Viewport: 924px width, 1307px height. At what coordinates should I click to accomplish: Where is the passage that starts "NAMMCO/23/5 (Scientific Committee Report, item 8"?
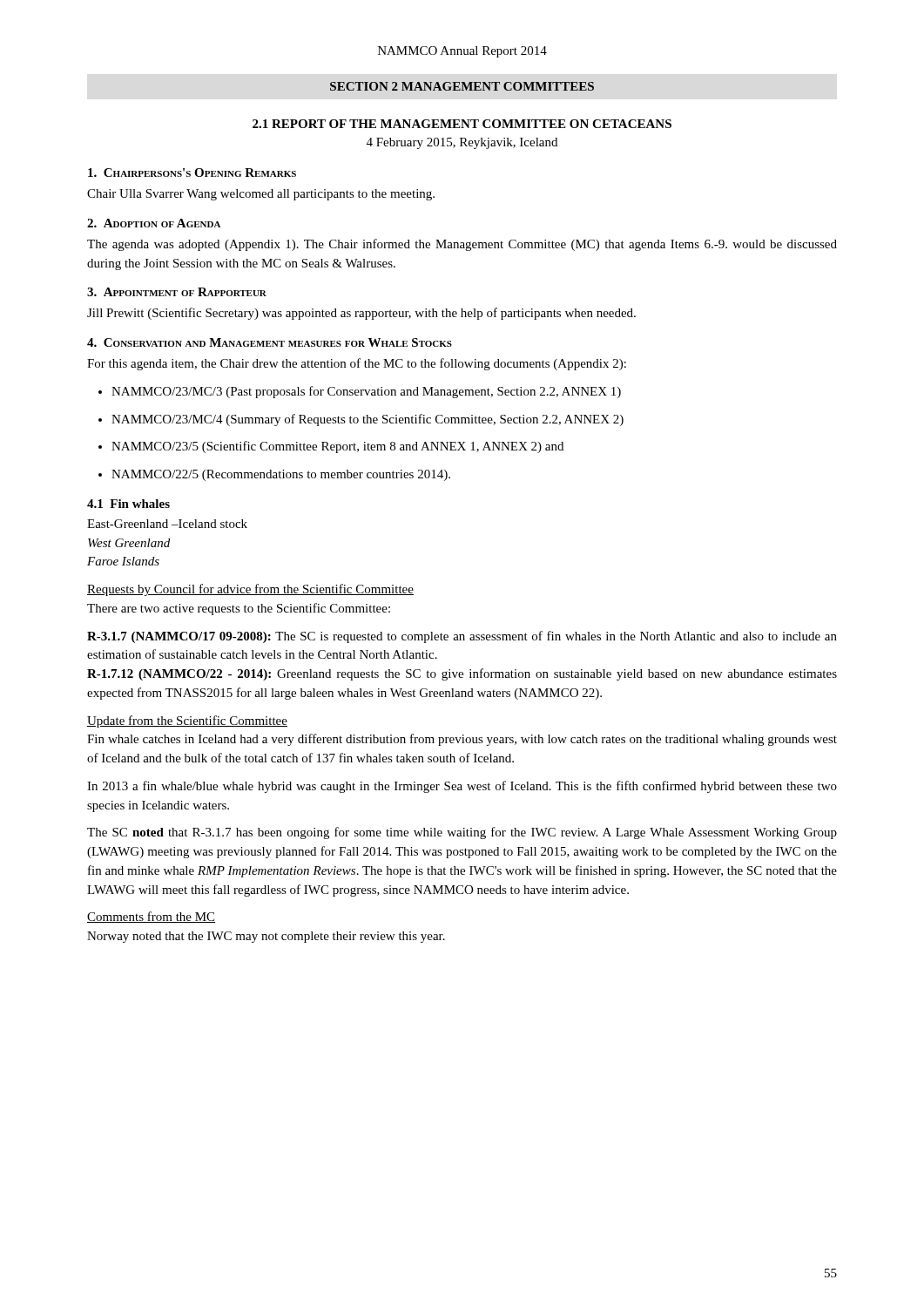462,447
